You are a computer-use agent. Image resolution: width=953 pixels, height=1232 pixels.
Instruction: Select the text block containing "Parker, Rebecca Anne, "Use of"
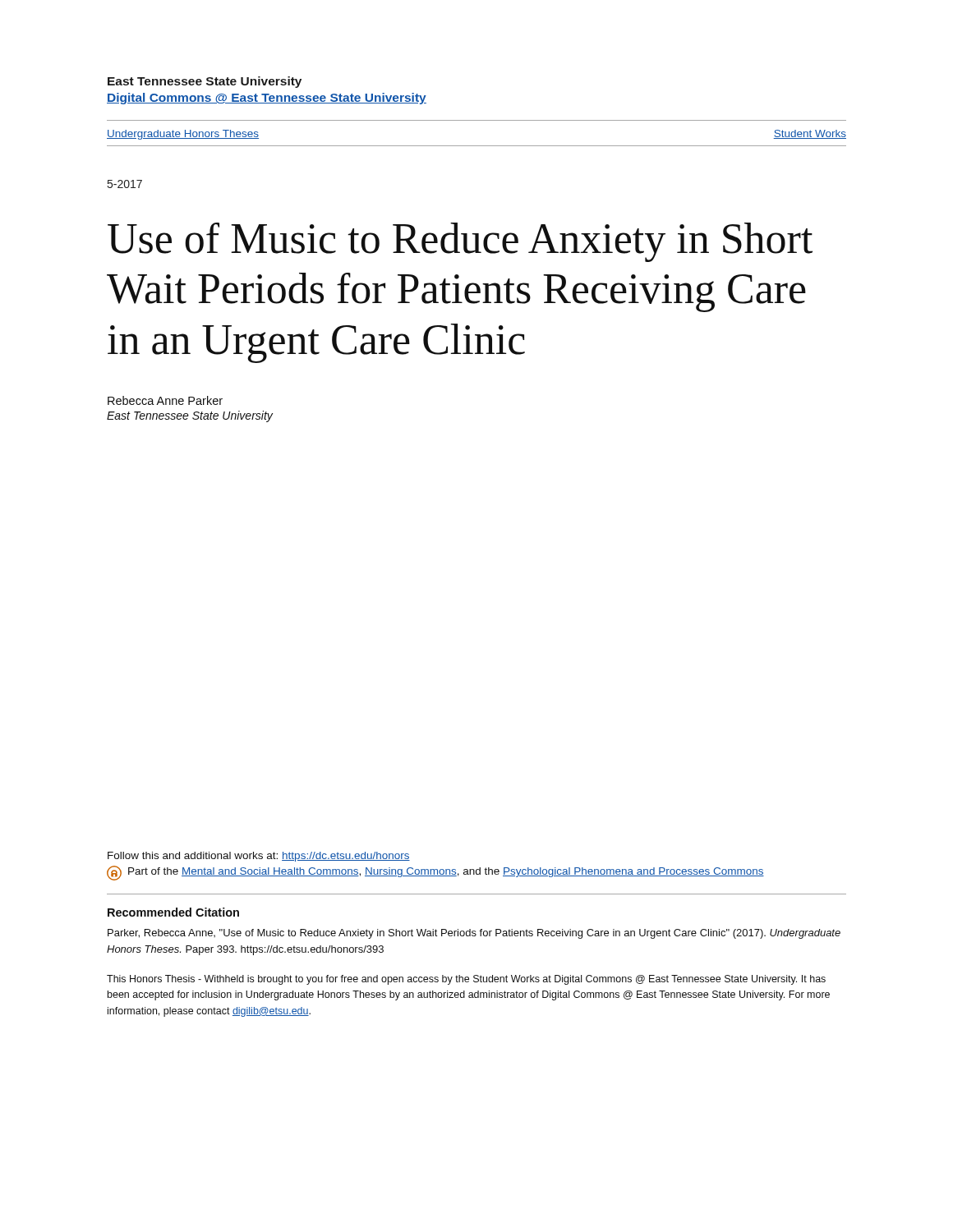point(474,941)
